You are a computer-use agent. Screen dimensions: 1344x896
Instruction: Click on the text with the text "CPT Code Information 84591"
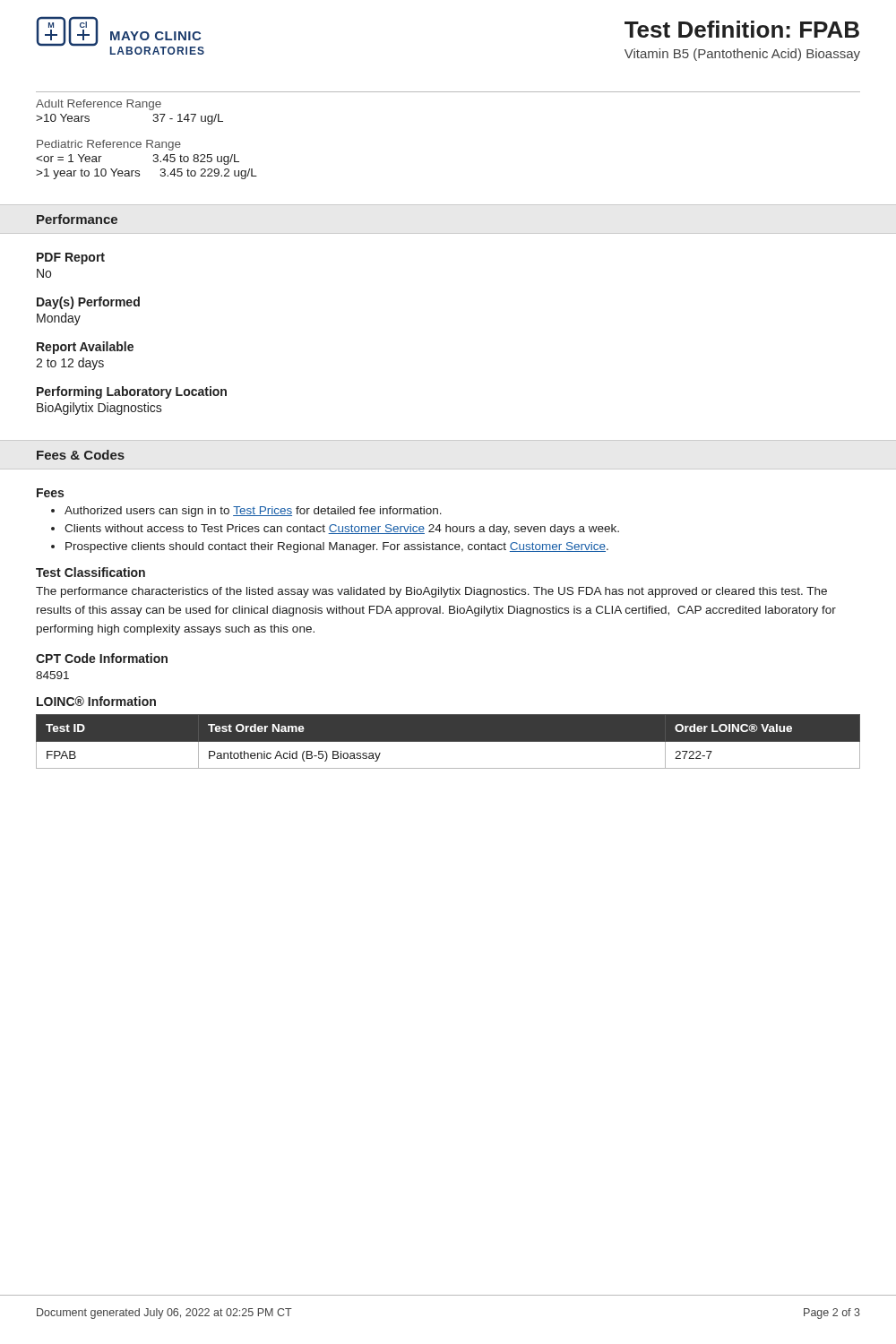click(x=102, y=658)
